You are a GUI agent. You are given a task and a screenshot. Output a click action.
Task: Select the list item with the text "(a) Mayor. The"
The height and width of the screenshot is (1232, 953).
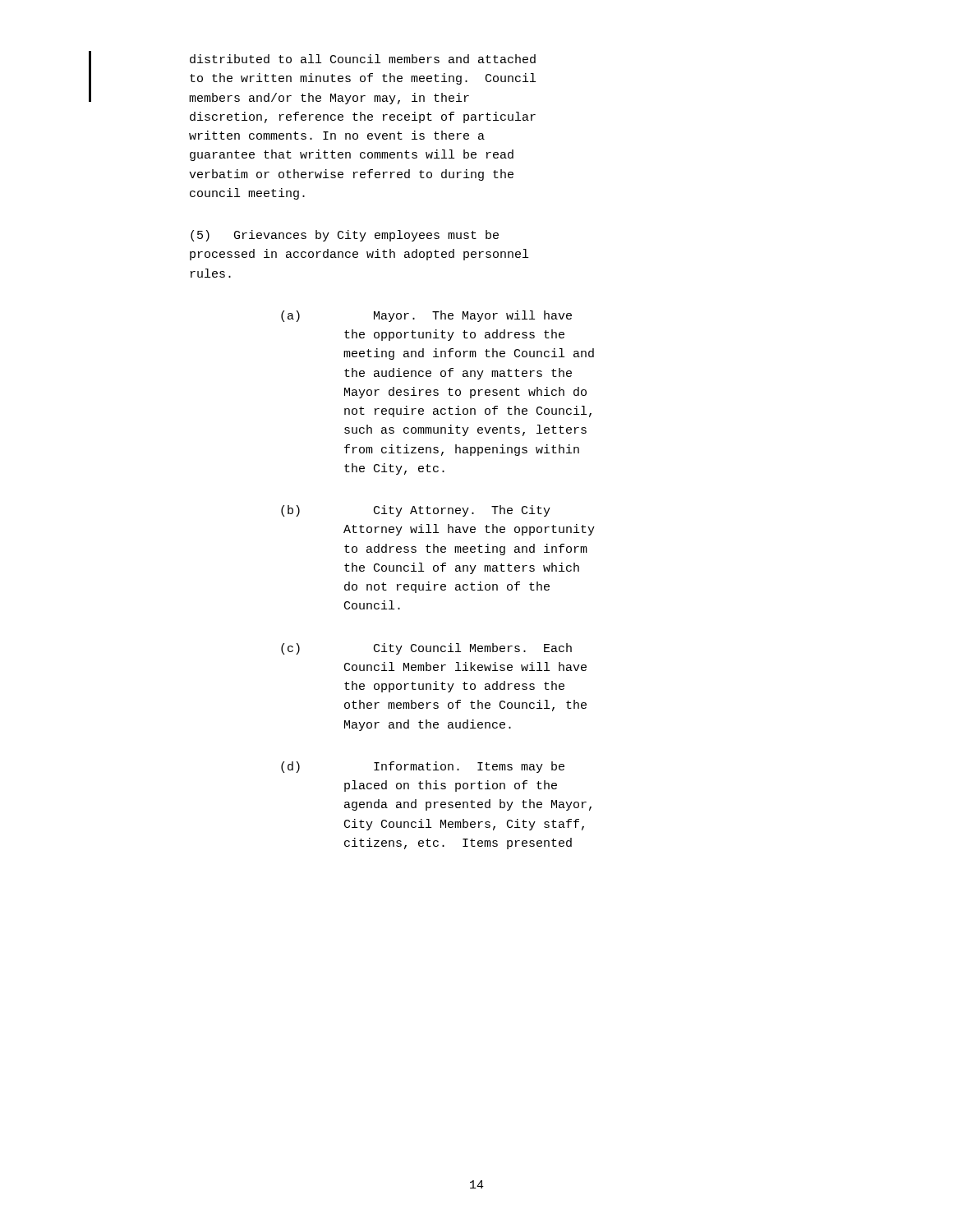522,393
